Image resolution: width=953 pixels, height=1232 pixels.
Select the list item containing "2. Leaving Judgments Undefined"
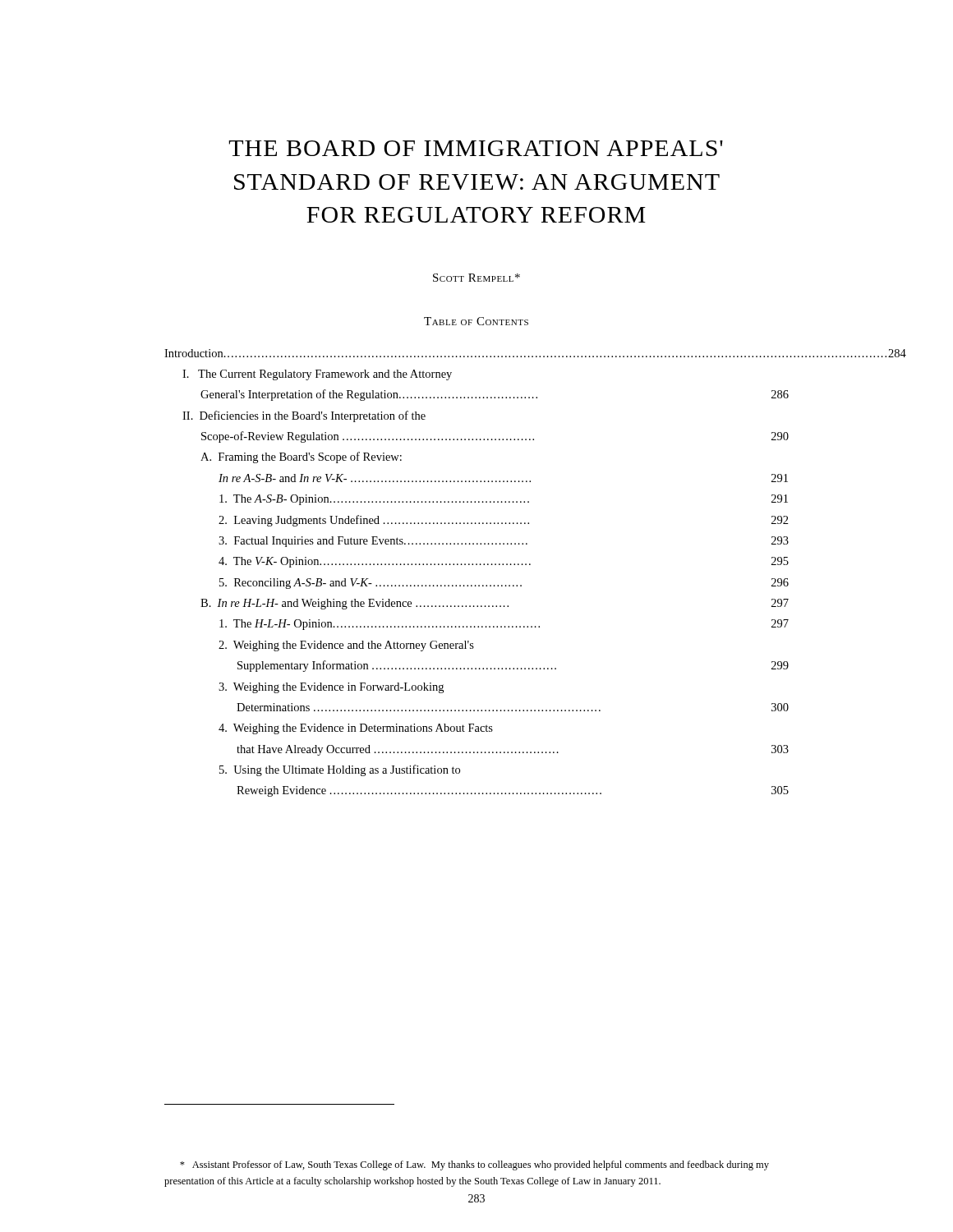pos(504,520)
